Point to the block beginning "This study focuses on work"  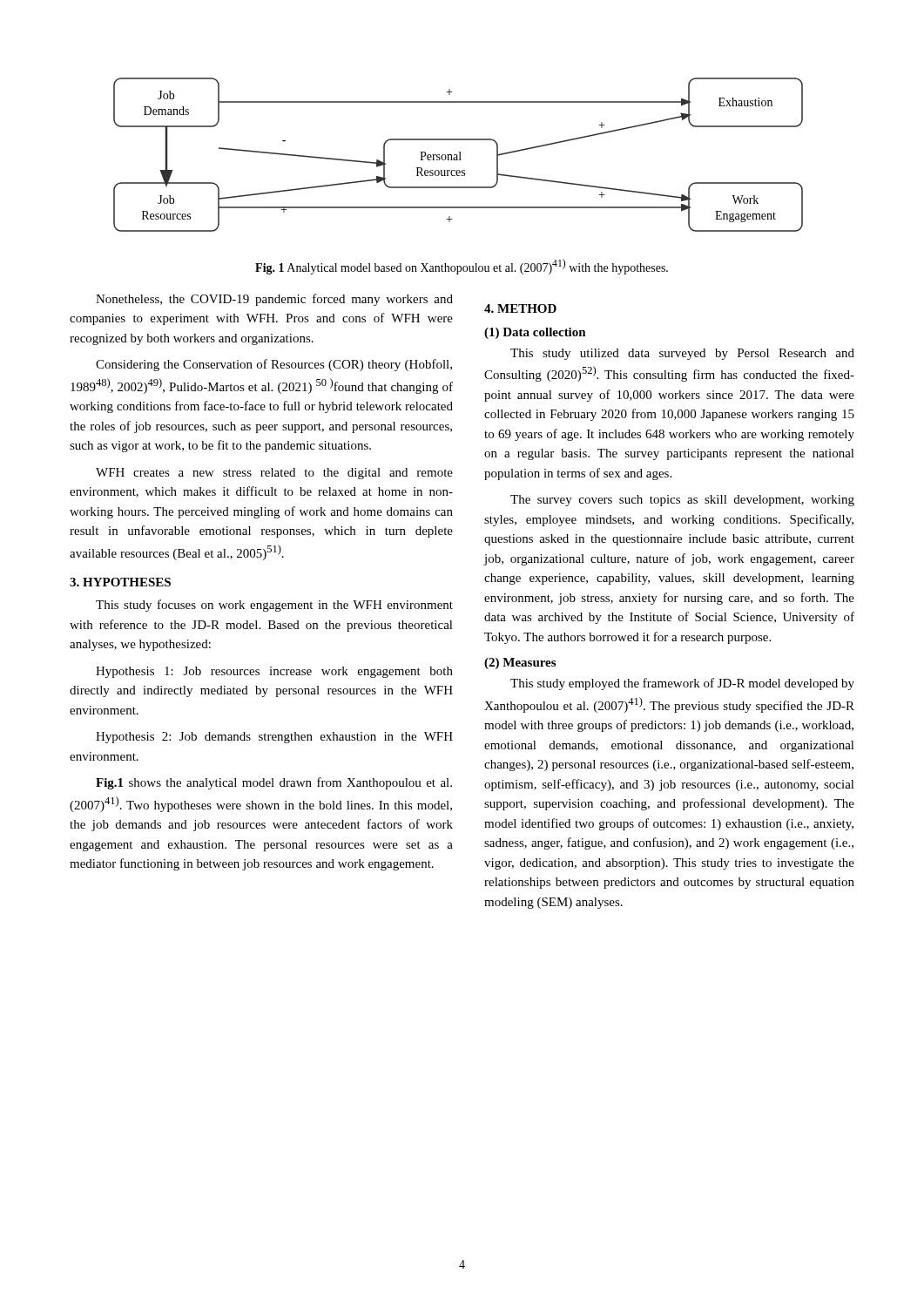click(261, 734)
